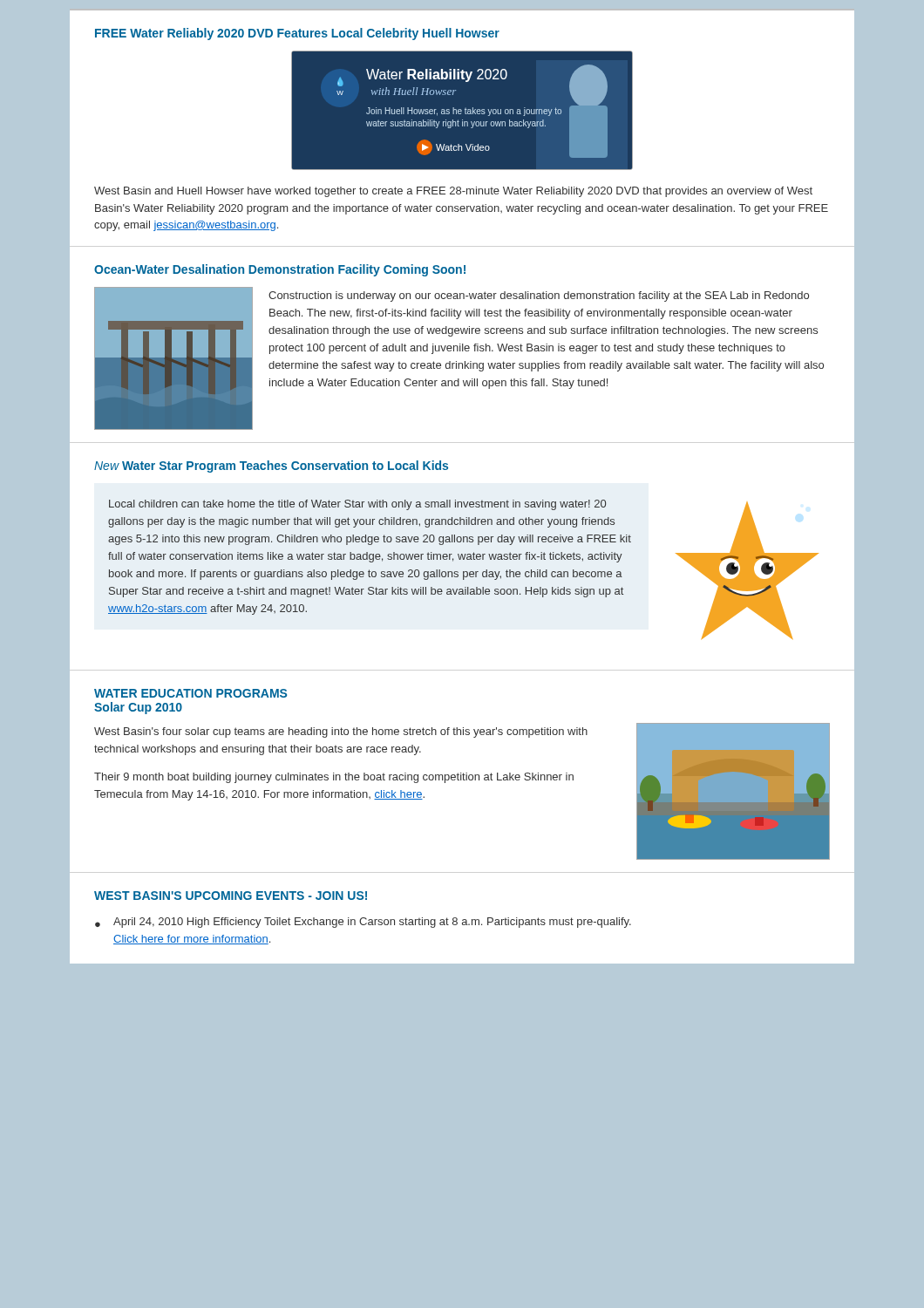This screenshot has height=1308, width=924.
Task: Locate the section header containing "WATER EDUCATION PROGRAMSSolar"
Action: [191, 700]
